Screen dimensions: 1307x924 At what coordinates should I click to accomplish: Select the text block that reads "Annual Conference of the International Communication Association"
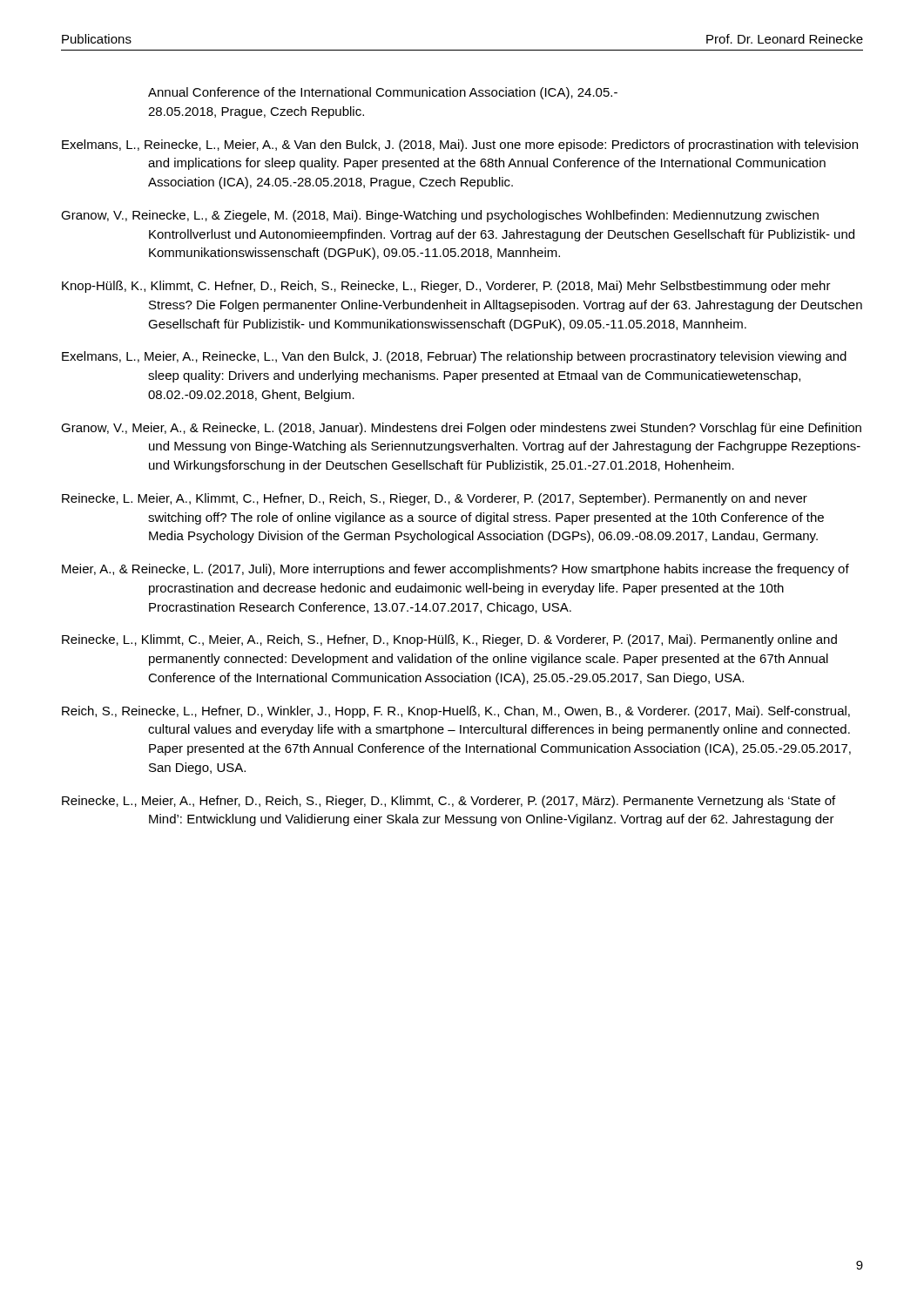pos(383,101)
